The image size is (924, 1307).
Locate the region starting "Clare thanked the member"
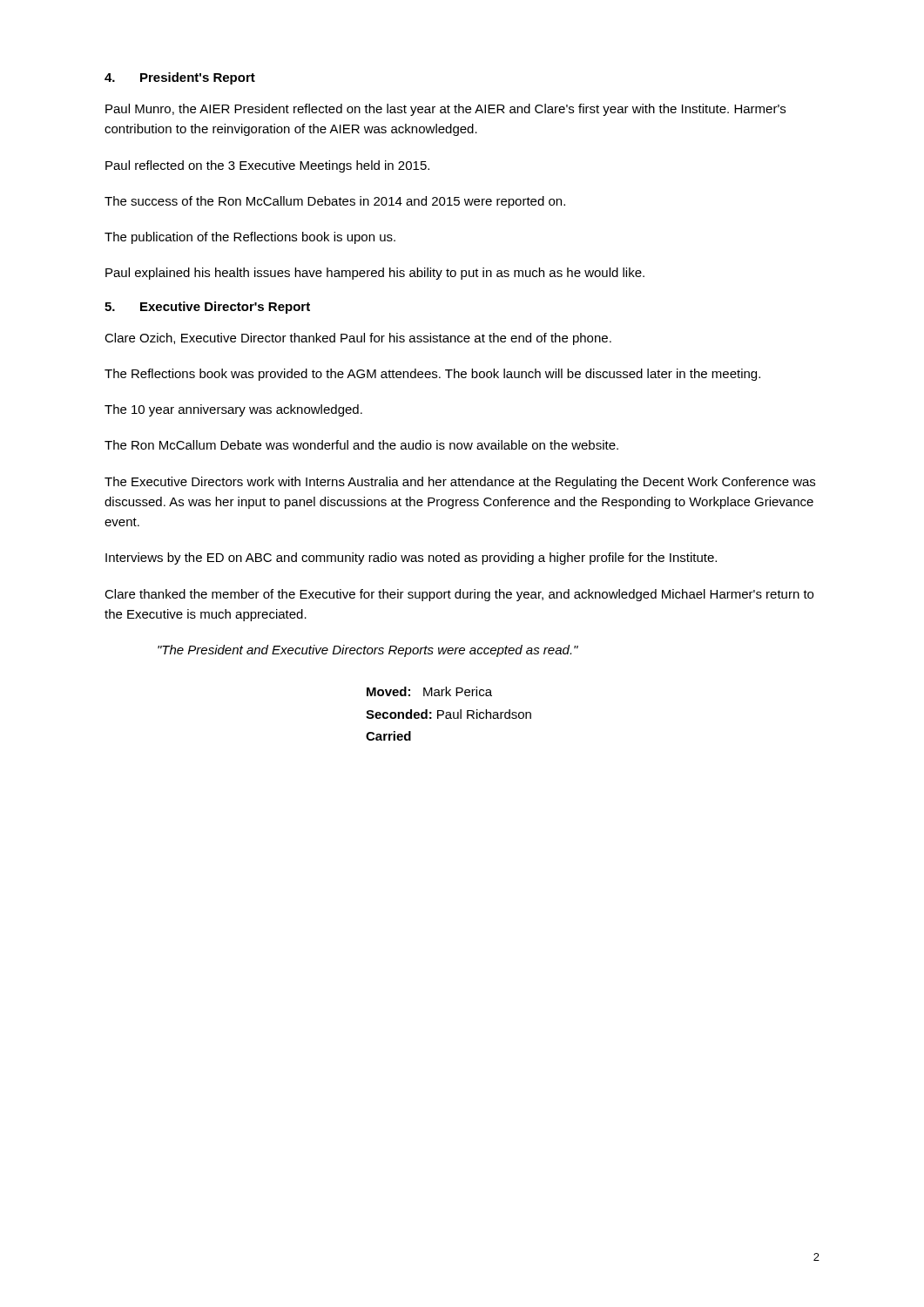[459, 604]
